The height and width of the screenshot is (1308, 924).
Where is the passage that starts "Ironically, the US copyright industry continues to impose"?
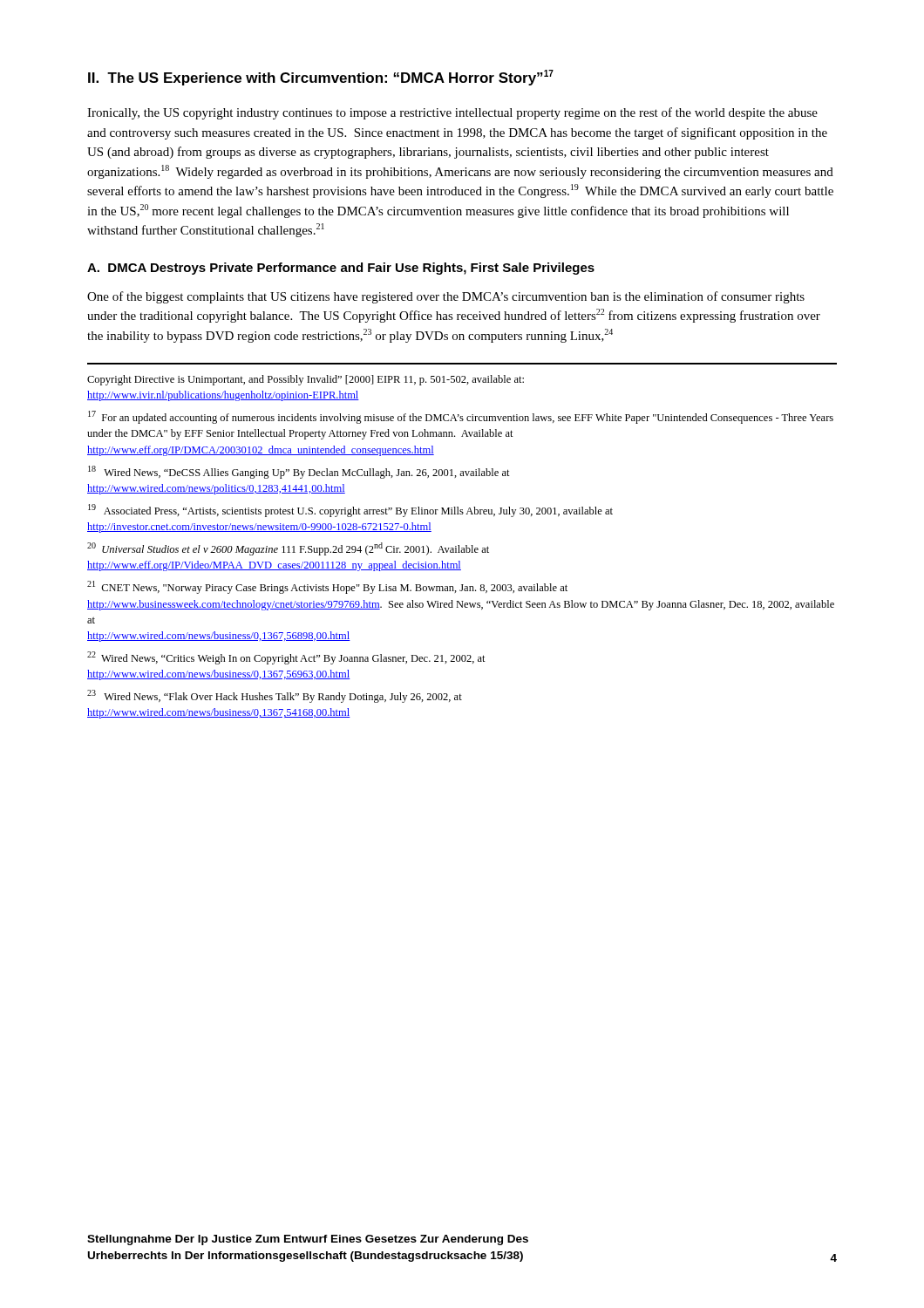tap(460, 171)
